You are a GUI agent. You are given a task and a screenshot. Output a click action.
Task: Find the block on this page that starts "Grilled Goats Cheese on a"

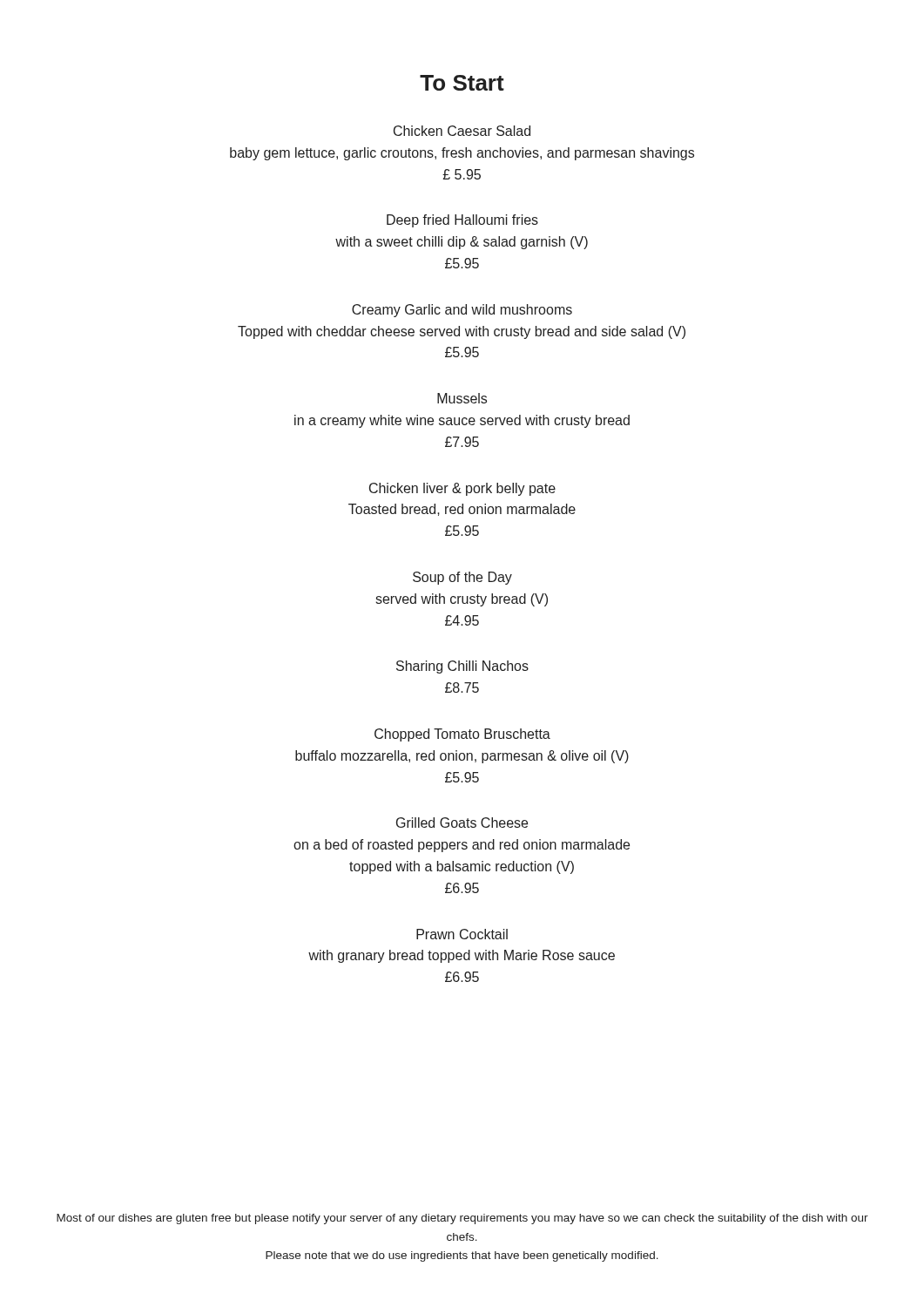click(x=462, y=856)
